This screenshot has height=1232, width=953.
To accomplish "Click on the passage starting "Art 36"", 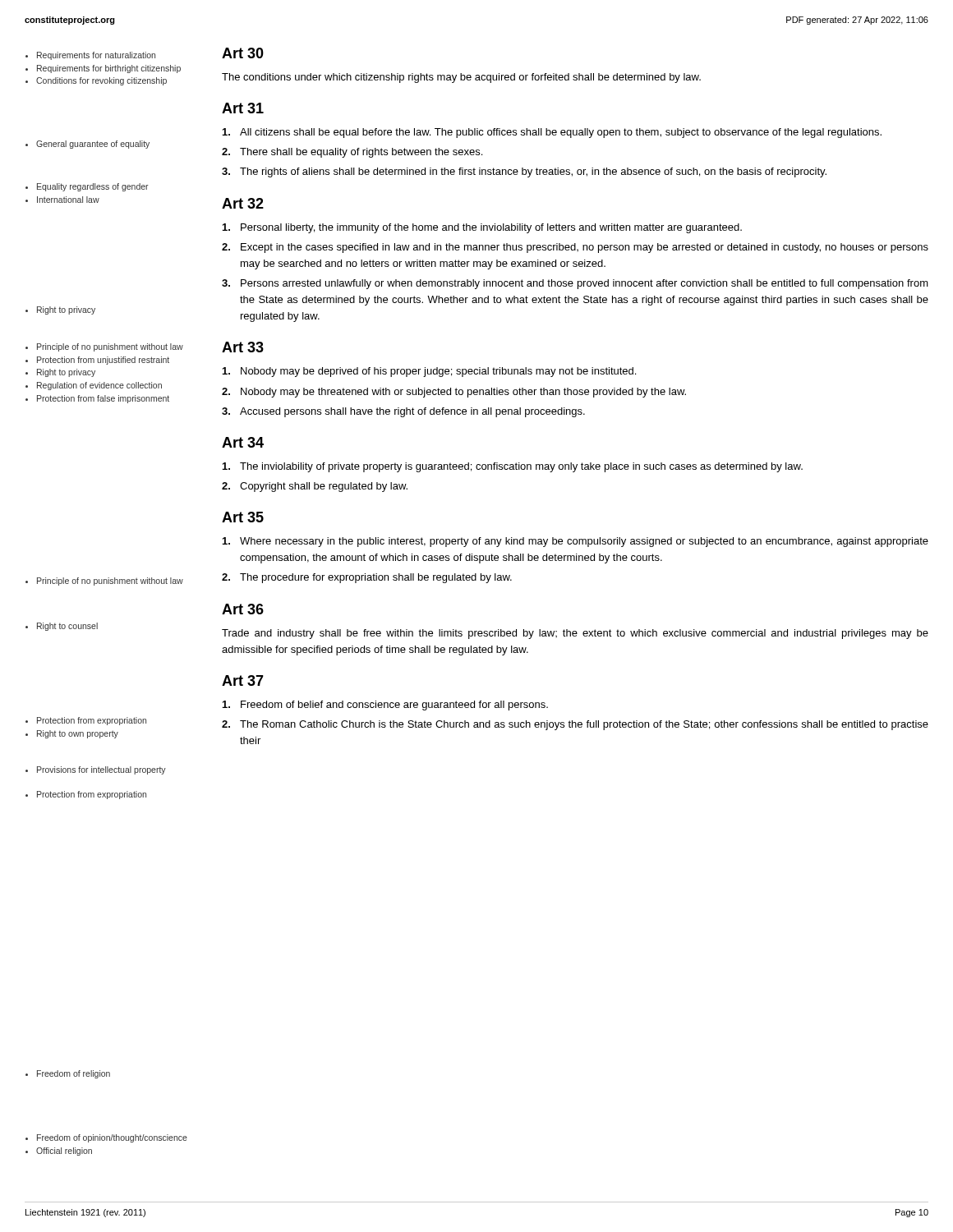I will click(243, 609).
